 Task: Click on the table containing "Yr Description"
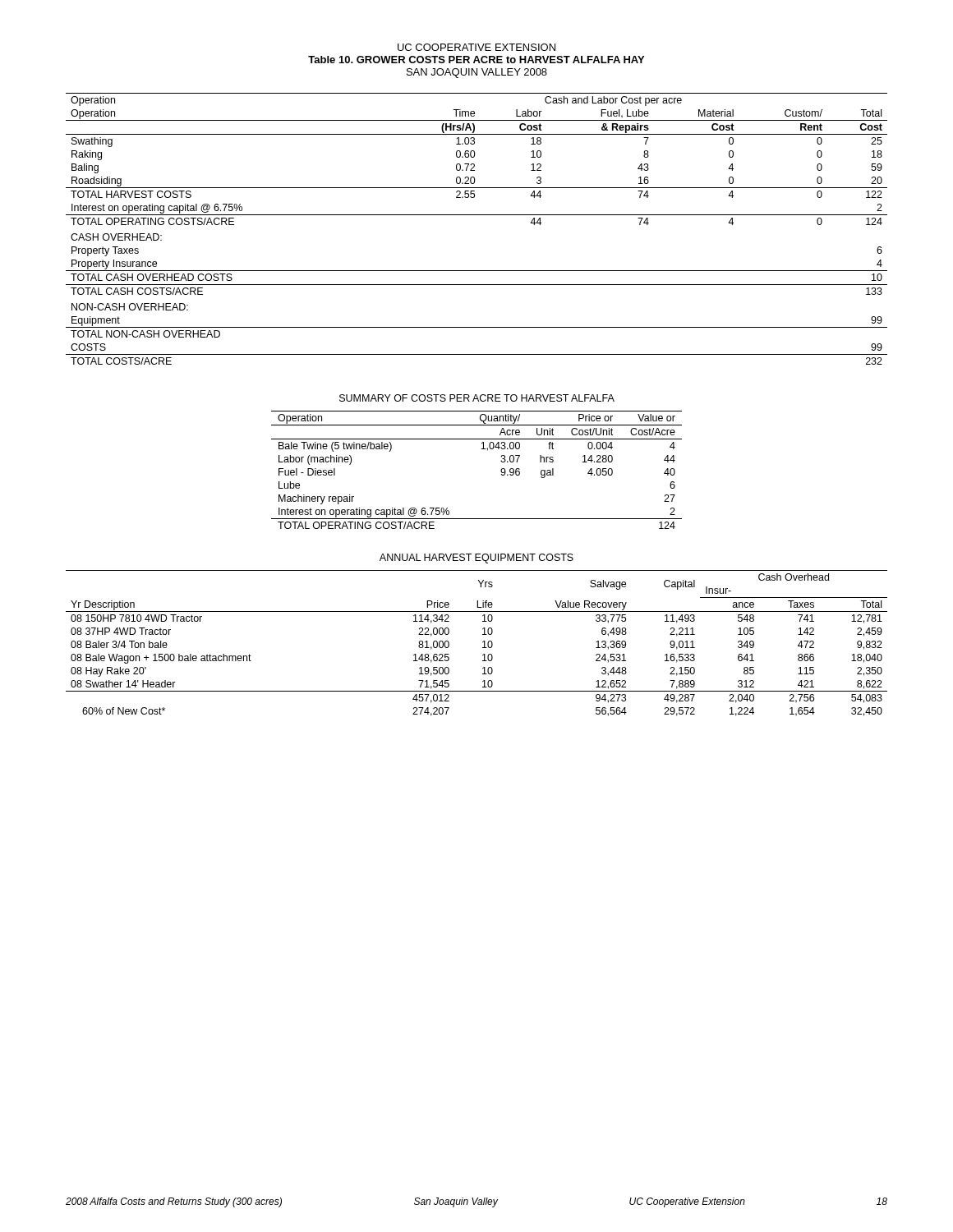tap(476, 644)
